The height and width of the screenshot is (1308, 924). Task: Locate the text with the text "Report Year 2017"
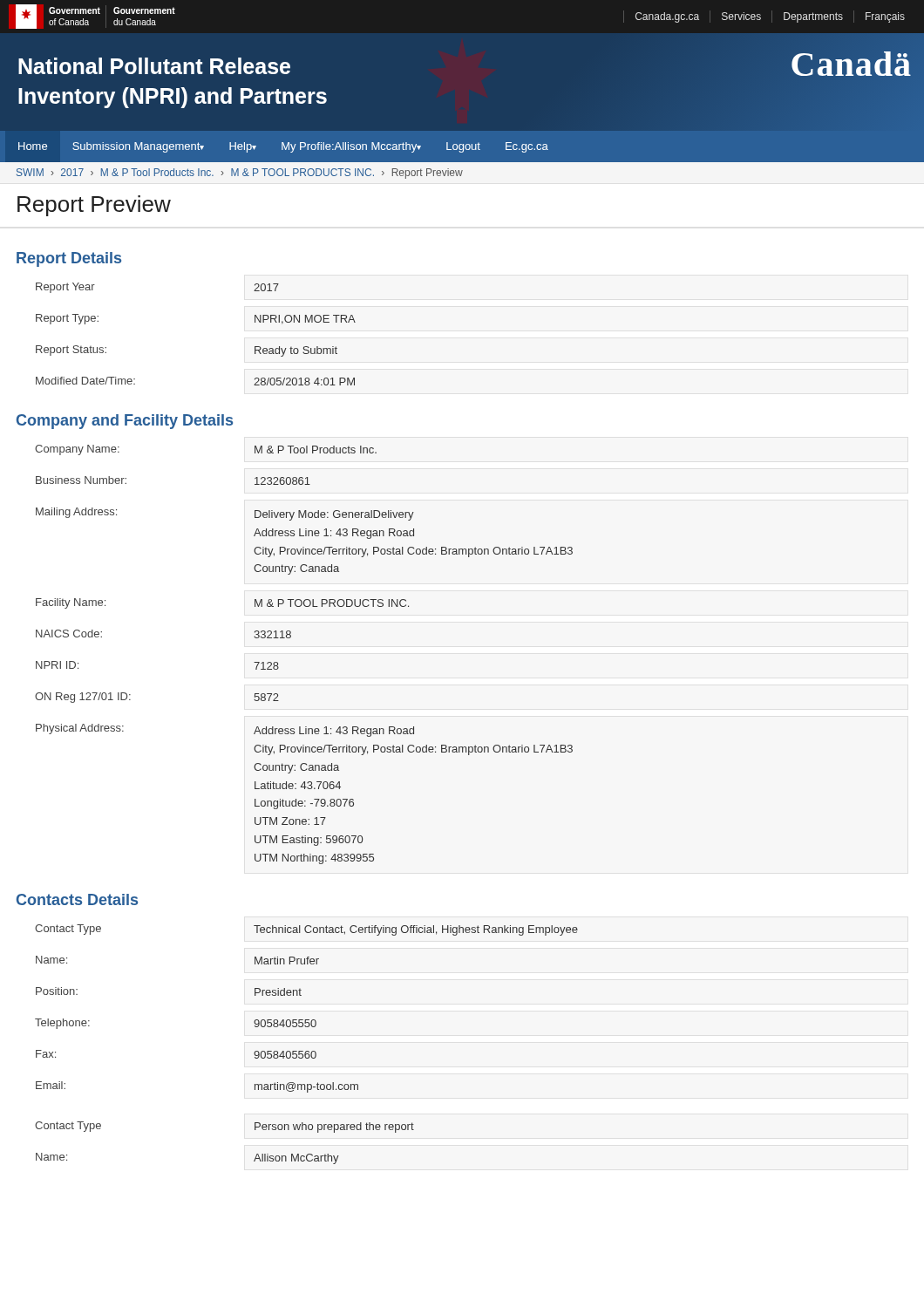(x=67, y=287)
